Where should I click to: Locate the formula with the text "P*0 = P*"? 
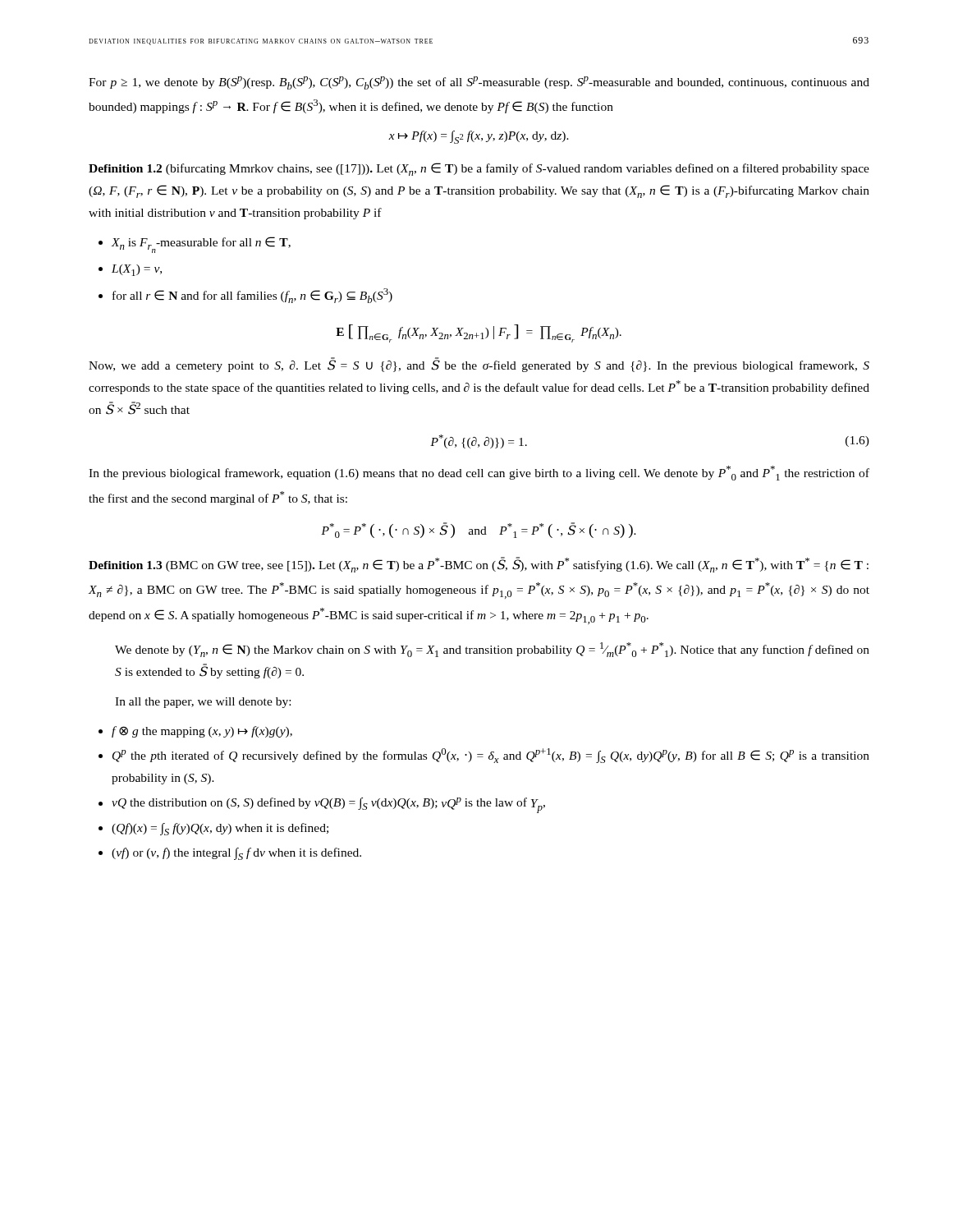[479, 530]
